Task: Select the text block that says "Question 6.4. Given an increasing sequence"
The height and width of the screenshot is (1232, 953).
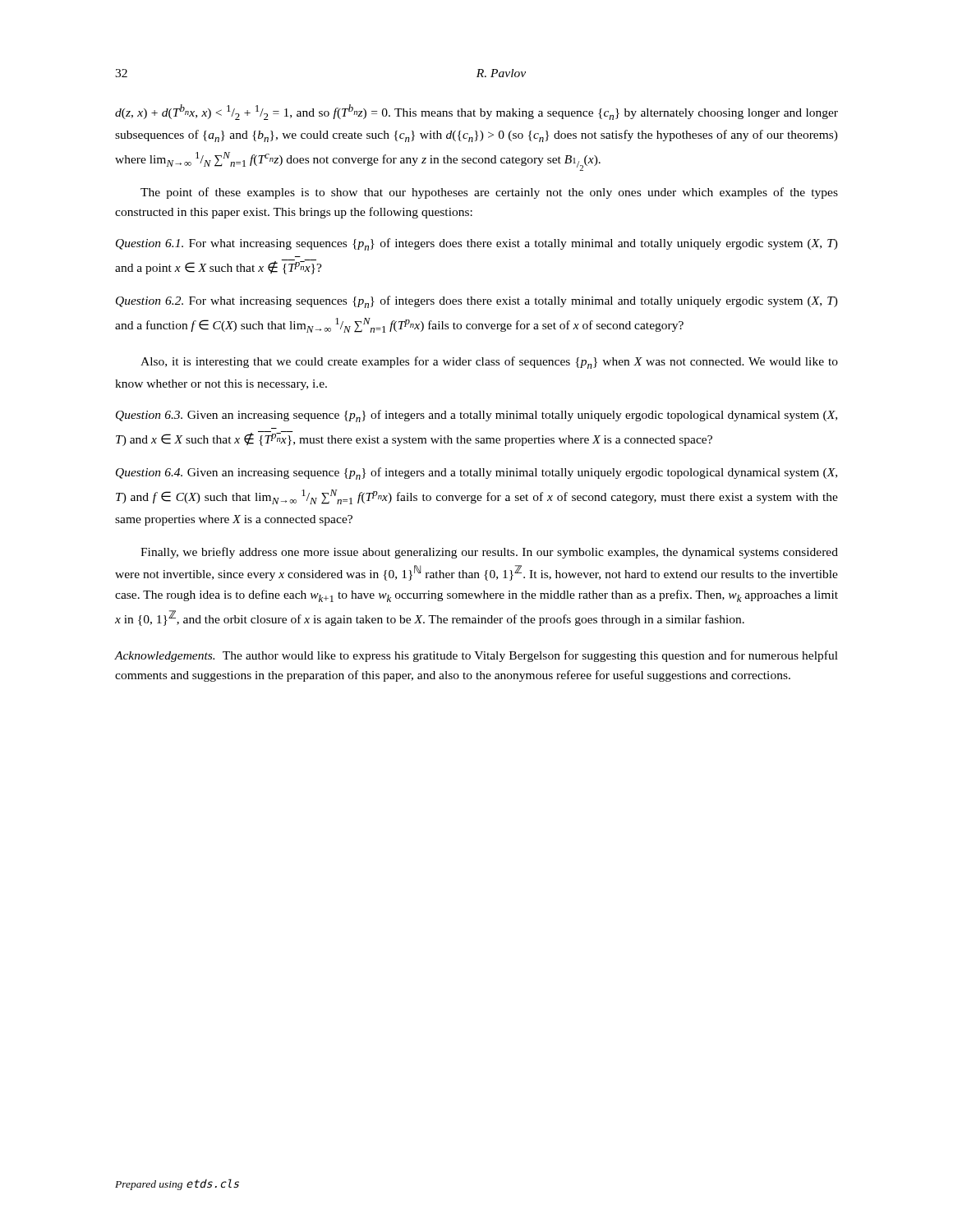Action: (x=476, y=496)
